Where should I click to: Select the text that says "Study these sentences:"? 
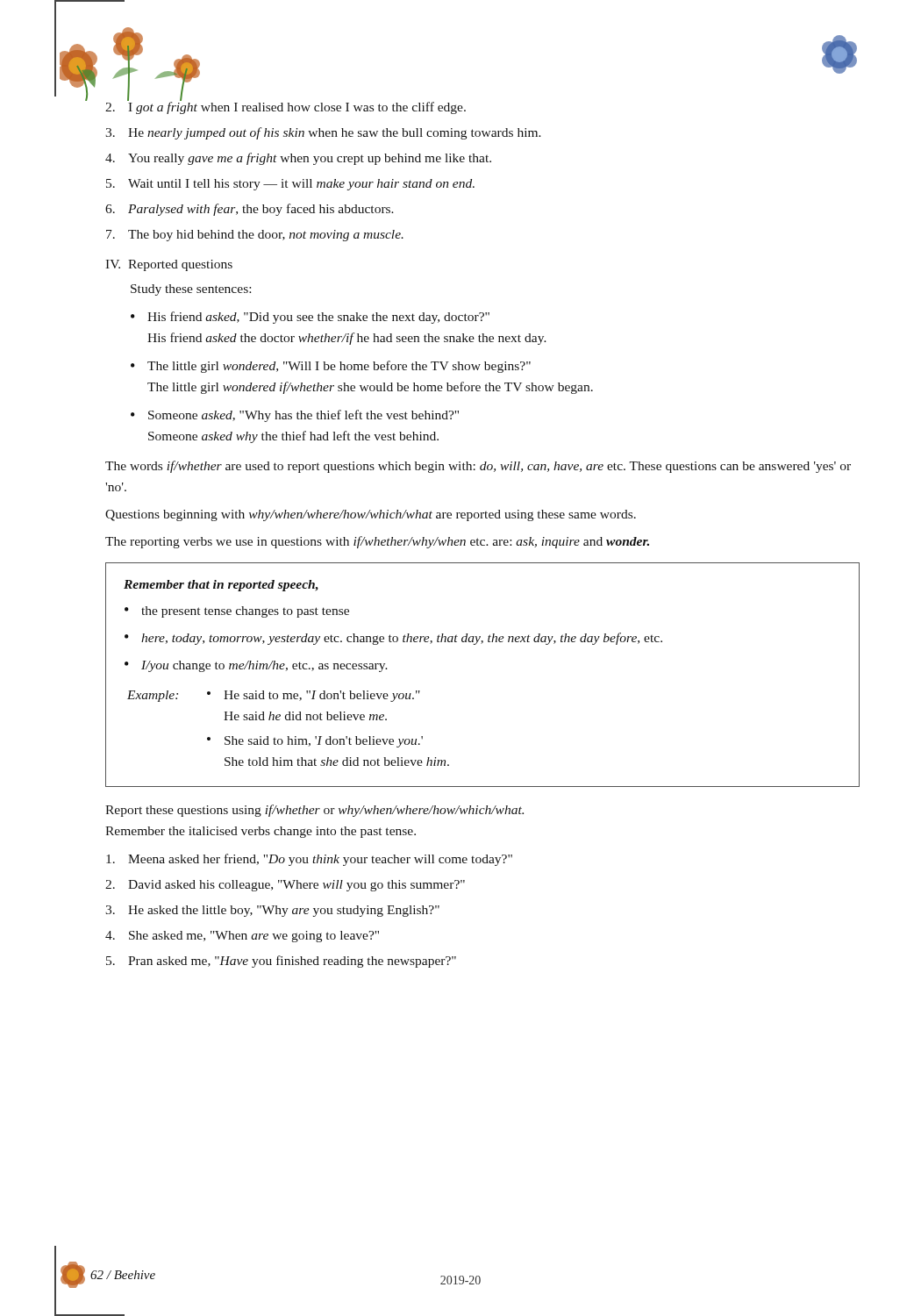pyautogui.click(x=191, y=288)
